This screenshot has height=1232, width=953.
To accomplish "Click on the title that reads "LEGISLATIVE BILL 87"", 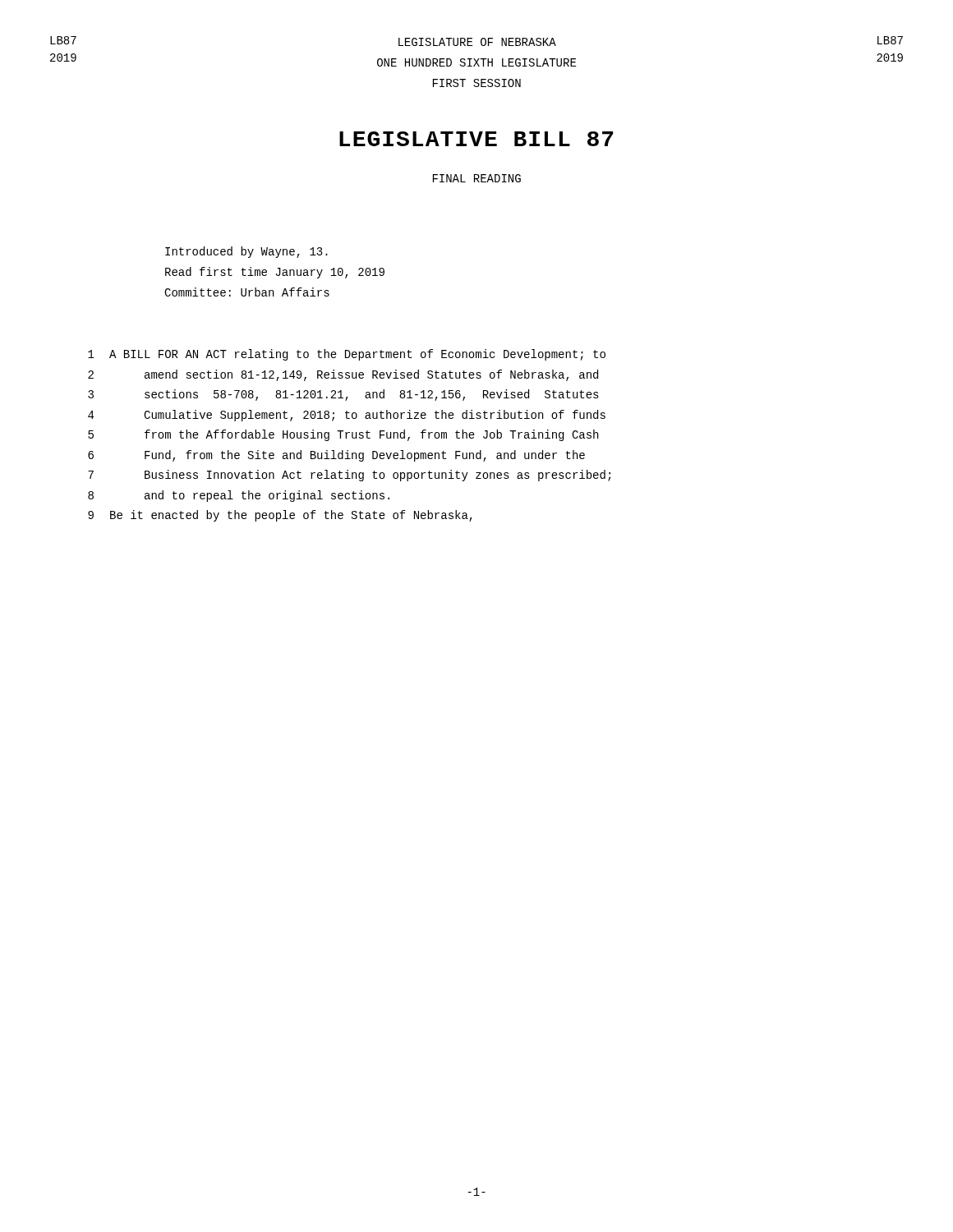I will pos(476,140).
